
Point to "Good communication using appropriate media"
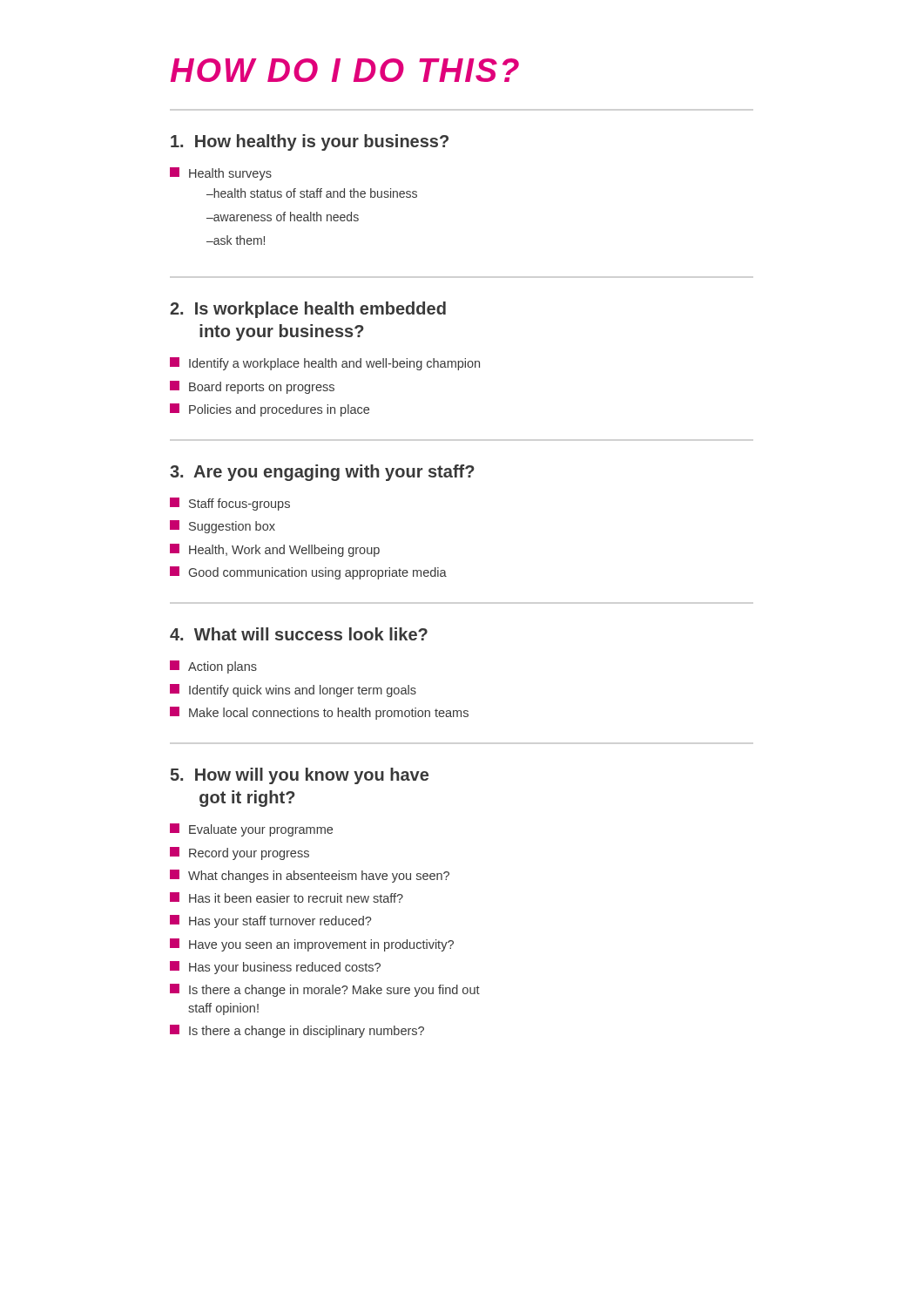pyautogui.click(x=308, y=573)
